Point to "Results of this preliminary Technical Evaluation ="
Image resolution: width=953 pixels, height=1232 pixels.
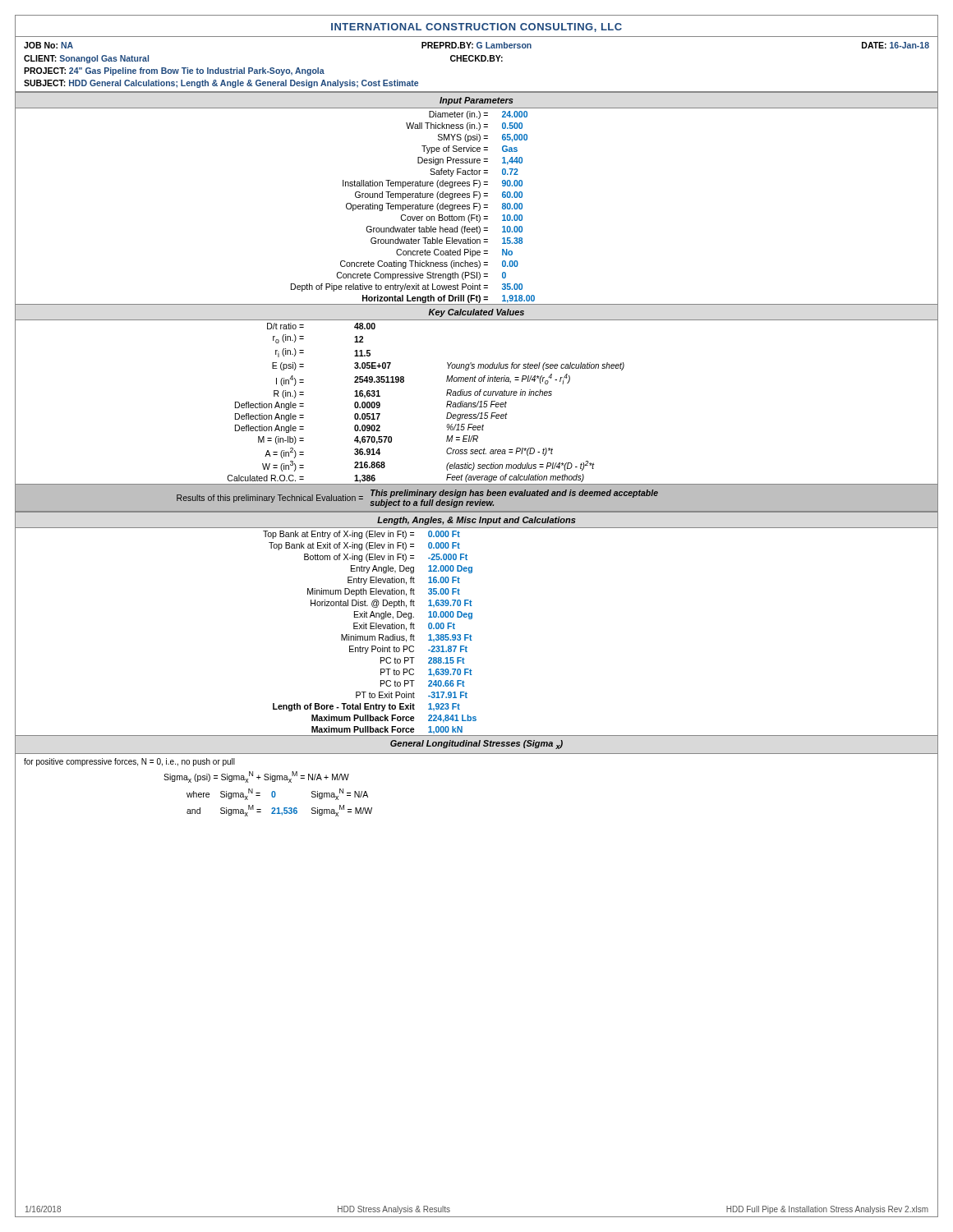point(270,497)
